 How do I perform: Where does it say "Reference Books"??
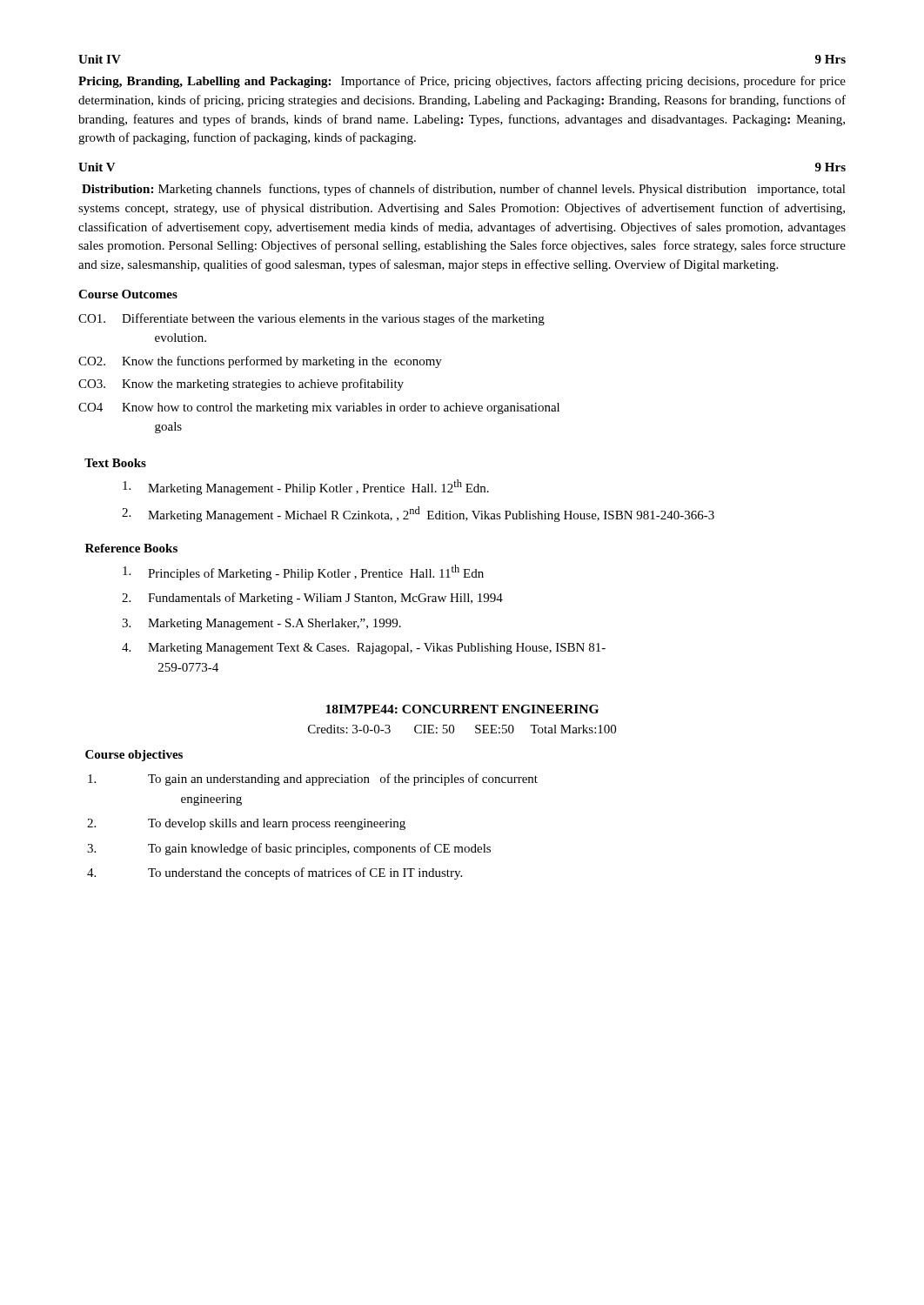[x=128, y=548]
